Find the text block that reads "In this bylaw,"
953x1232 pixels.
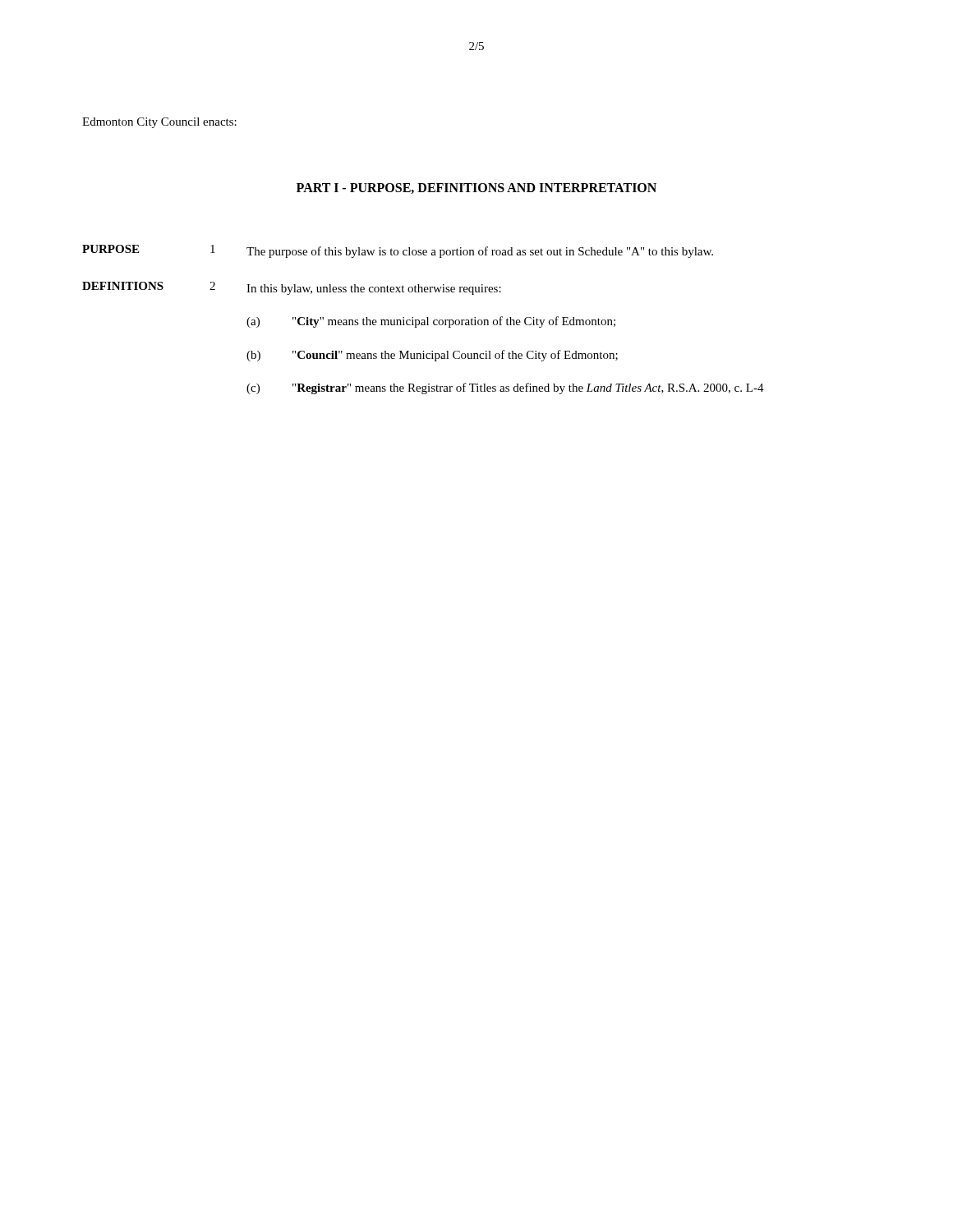tap(559, 339)
